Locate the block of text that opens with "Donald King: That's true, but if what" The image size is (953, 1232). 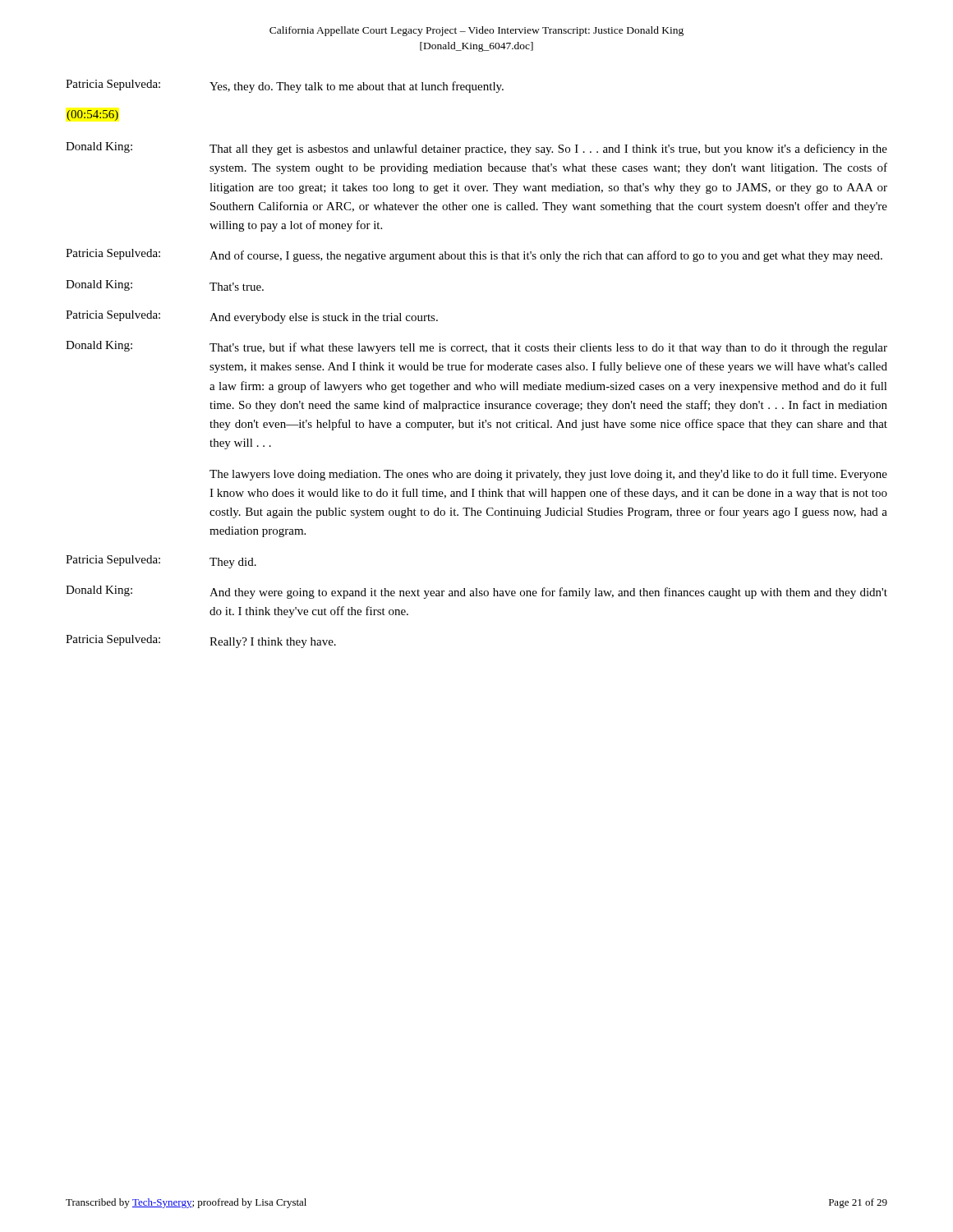tap(476, 347)
